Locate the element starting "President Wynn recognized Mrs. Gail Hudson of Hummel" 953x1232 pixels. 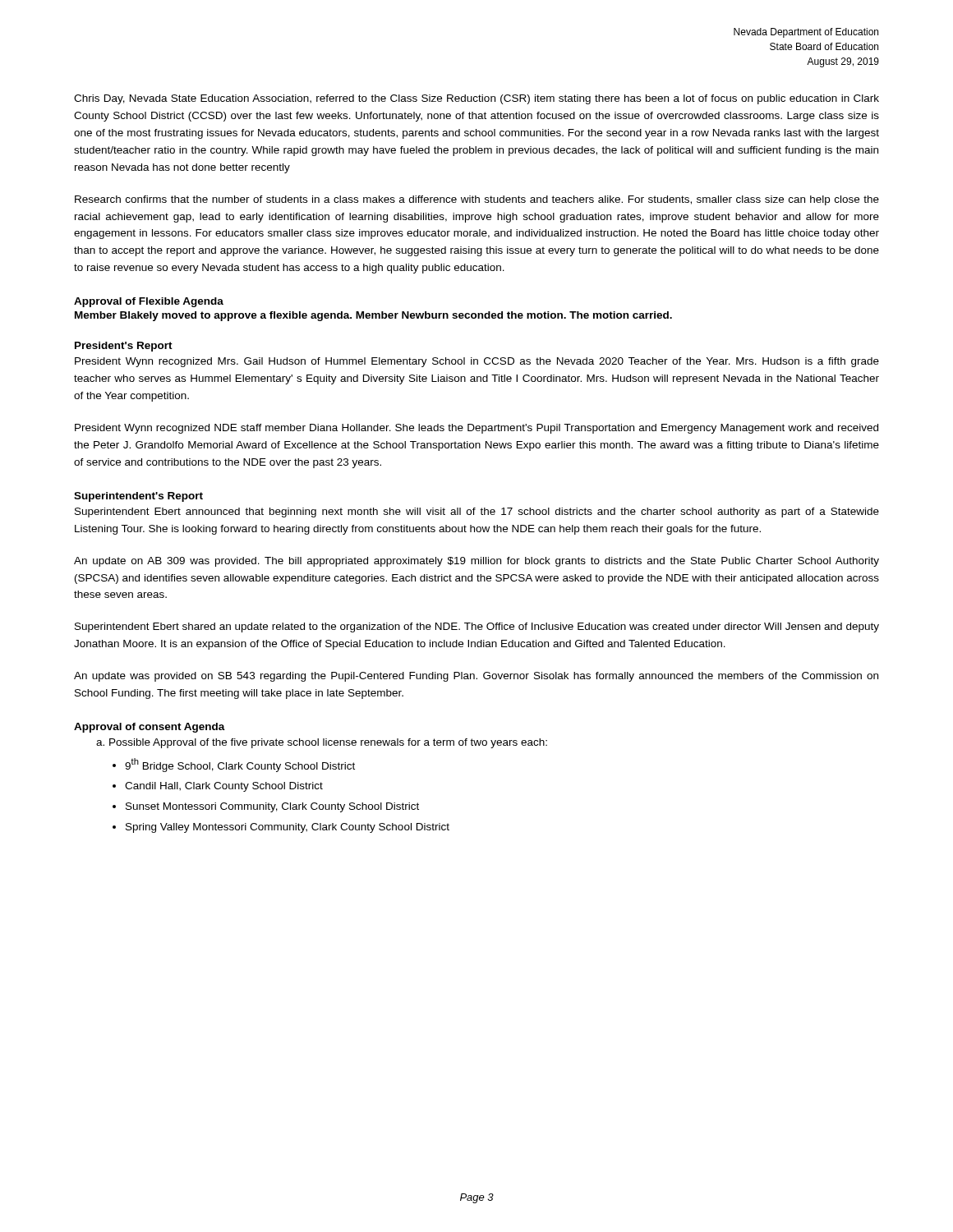[x=476, y=378]
